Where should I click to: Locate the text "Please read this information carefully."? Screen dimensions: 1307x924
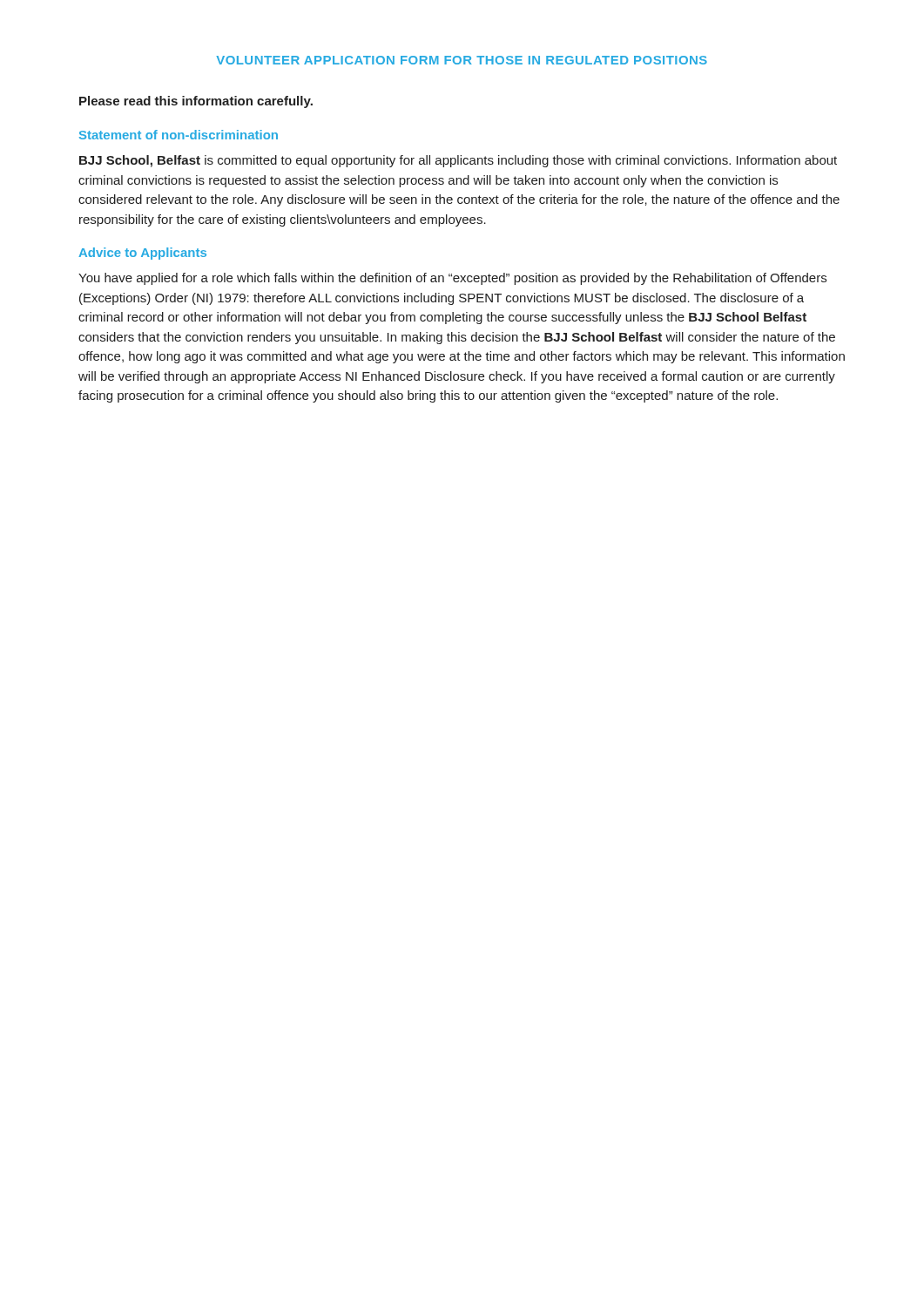196,101
